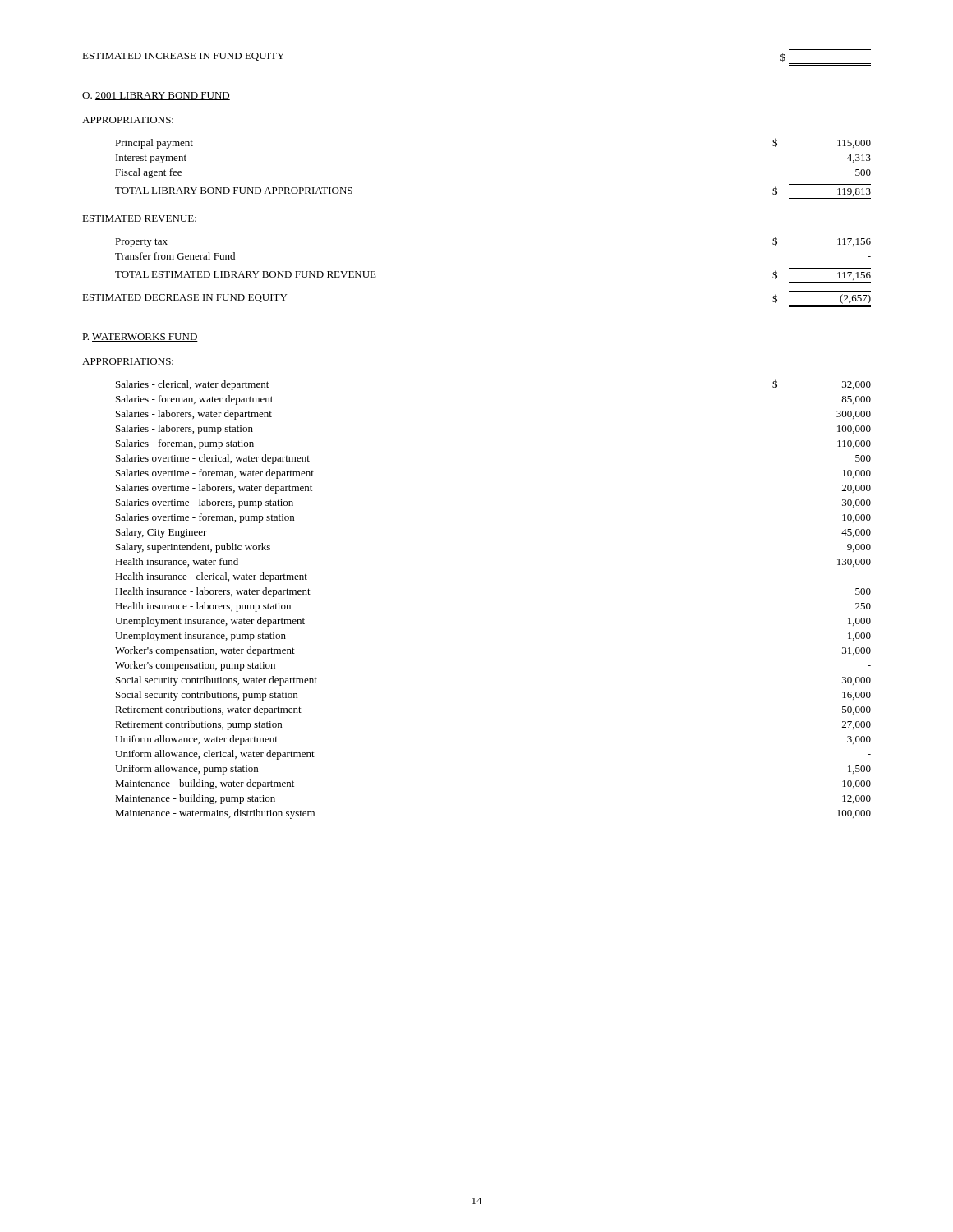Screen dimensions: 1232x953
Task: Find "P. WATERWORKS FUND" on this page
Action: click(x=140, y=336)
